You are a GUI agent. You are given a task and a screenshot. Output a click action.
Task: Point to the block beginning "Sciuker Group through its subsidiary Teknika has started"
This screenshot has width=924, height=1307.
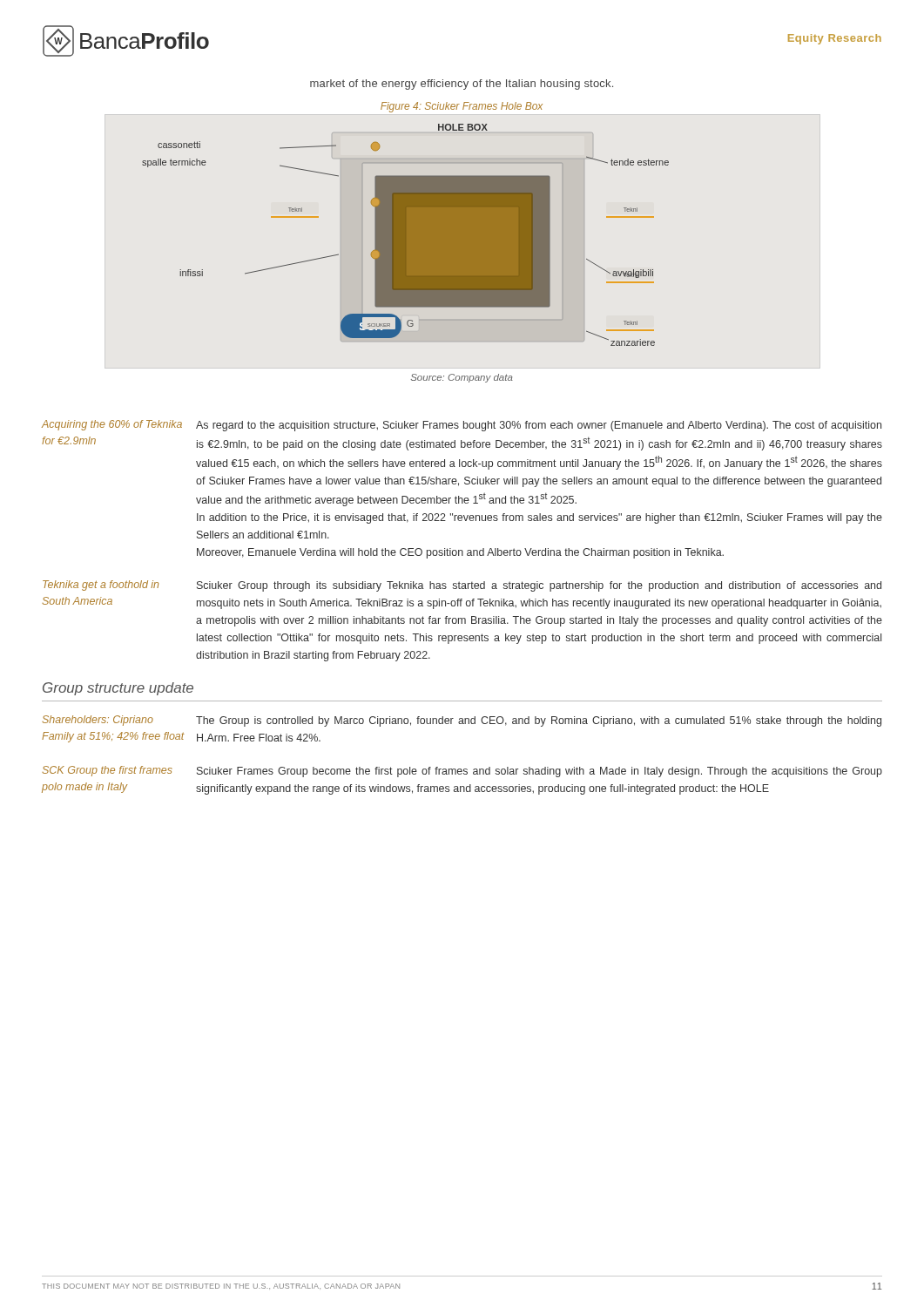pos(539,621)
